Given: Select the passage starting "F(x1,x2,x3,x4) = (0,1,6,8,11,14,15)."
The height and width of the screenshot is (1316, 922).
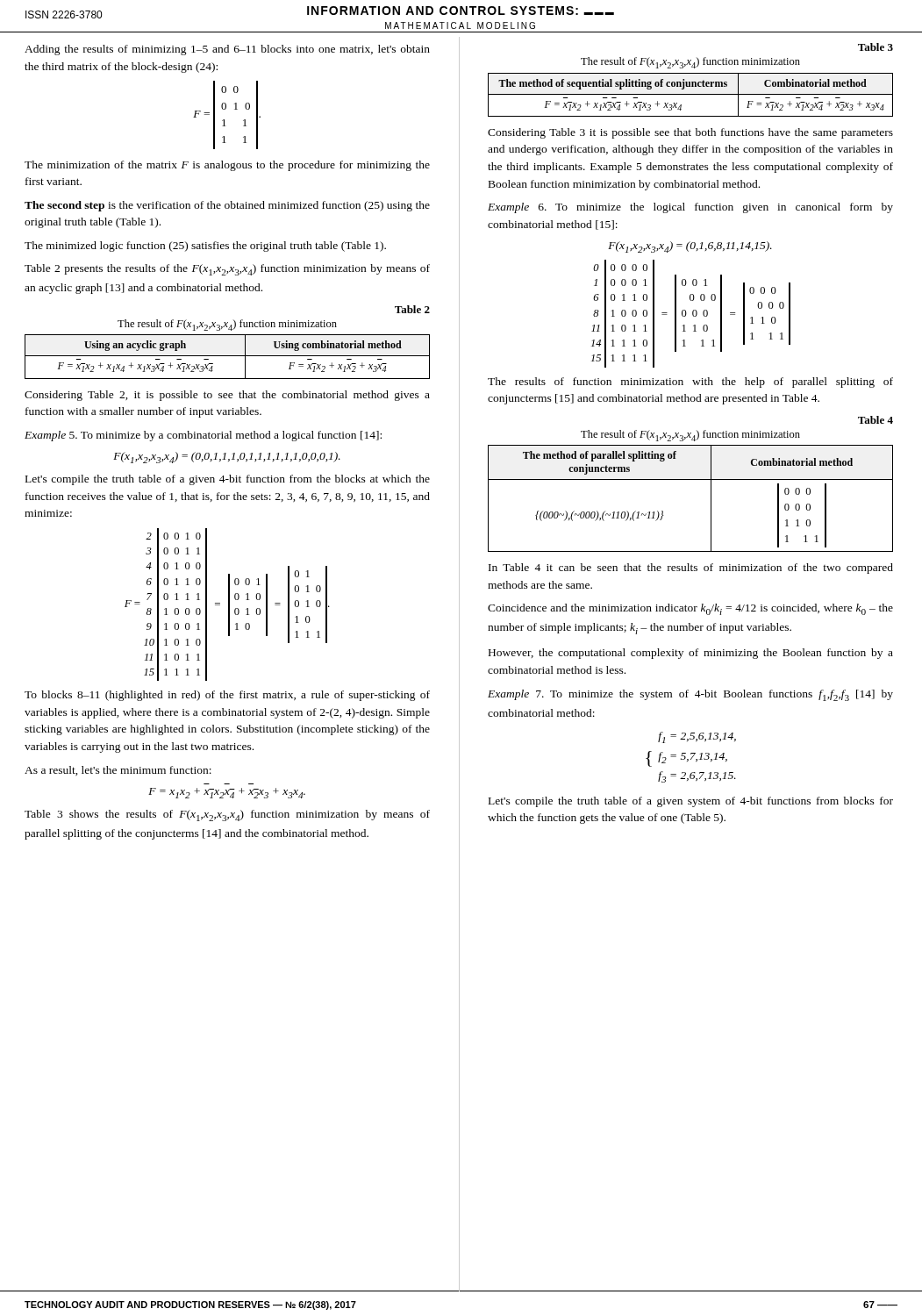Looking at the screenshot, I should click(x=690, y=247).
